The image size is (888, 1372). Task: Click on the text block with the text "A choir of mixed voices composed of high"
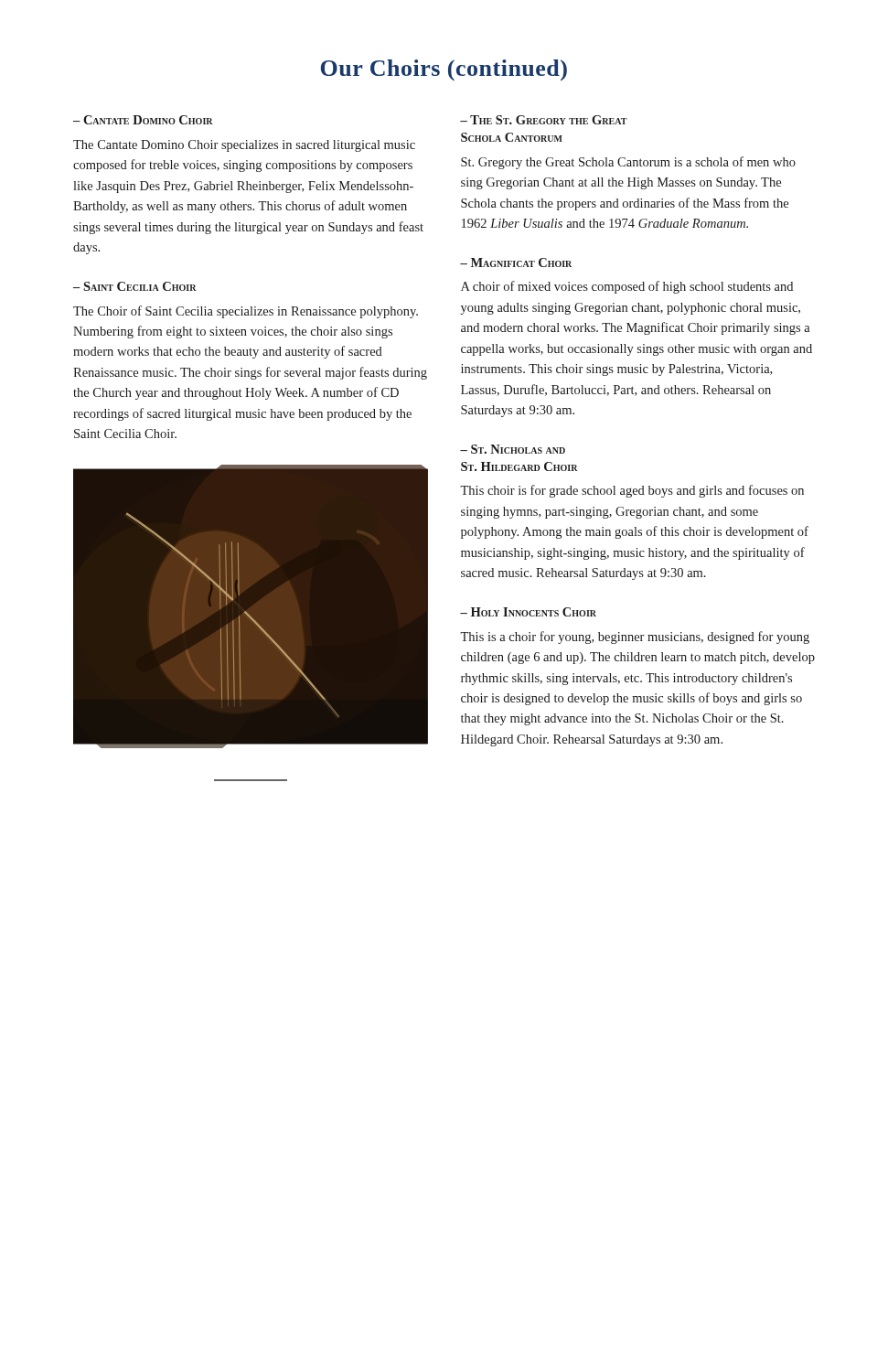point(636,348)
